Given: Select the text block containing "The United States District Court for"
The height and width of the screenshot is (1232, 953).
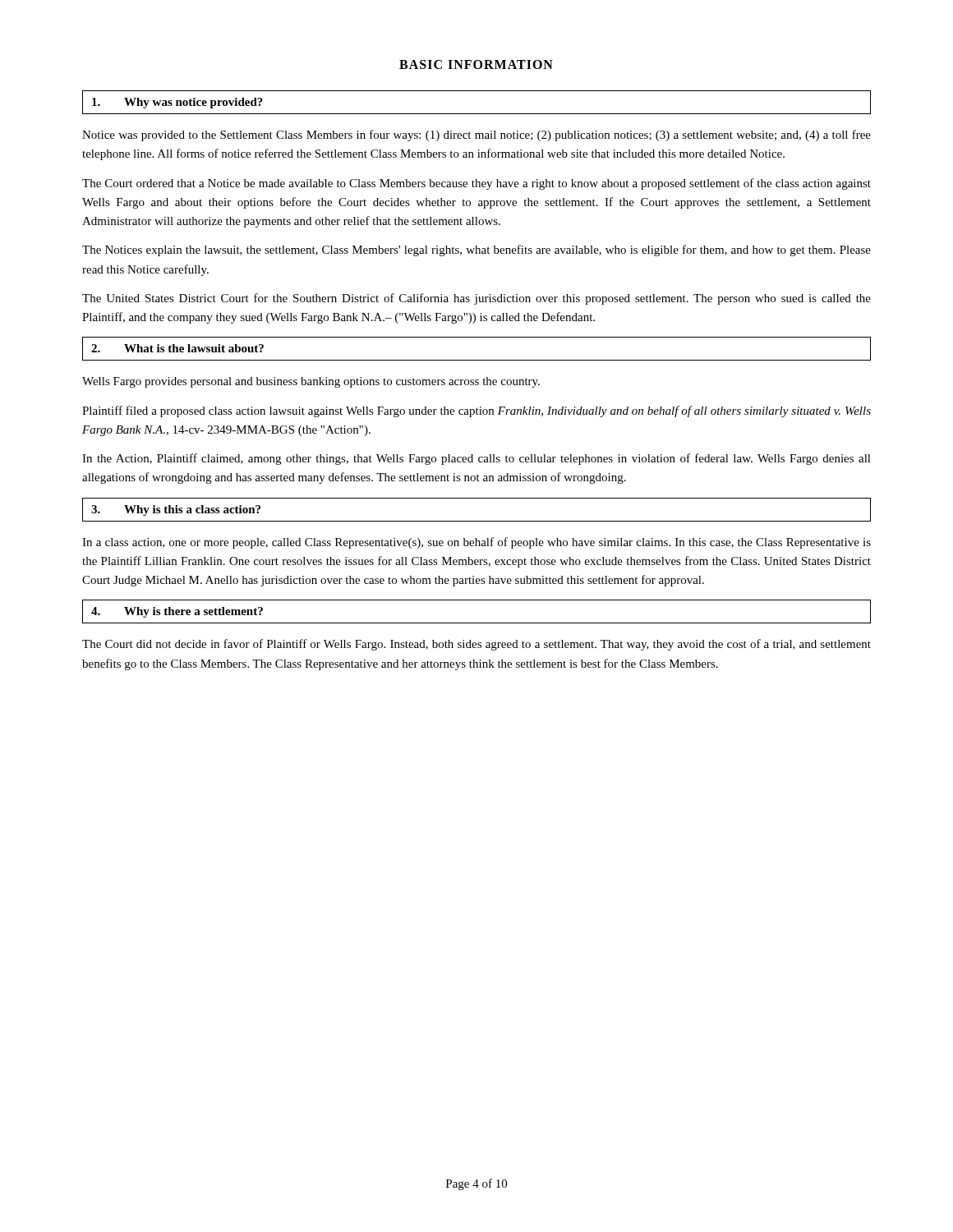Looking at the screenshot, I should point(476,308).
